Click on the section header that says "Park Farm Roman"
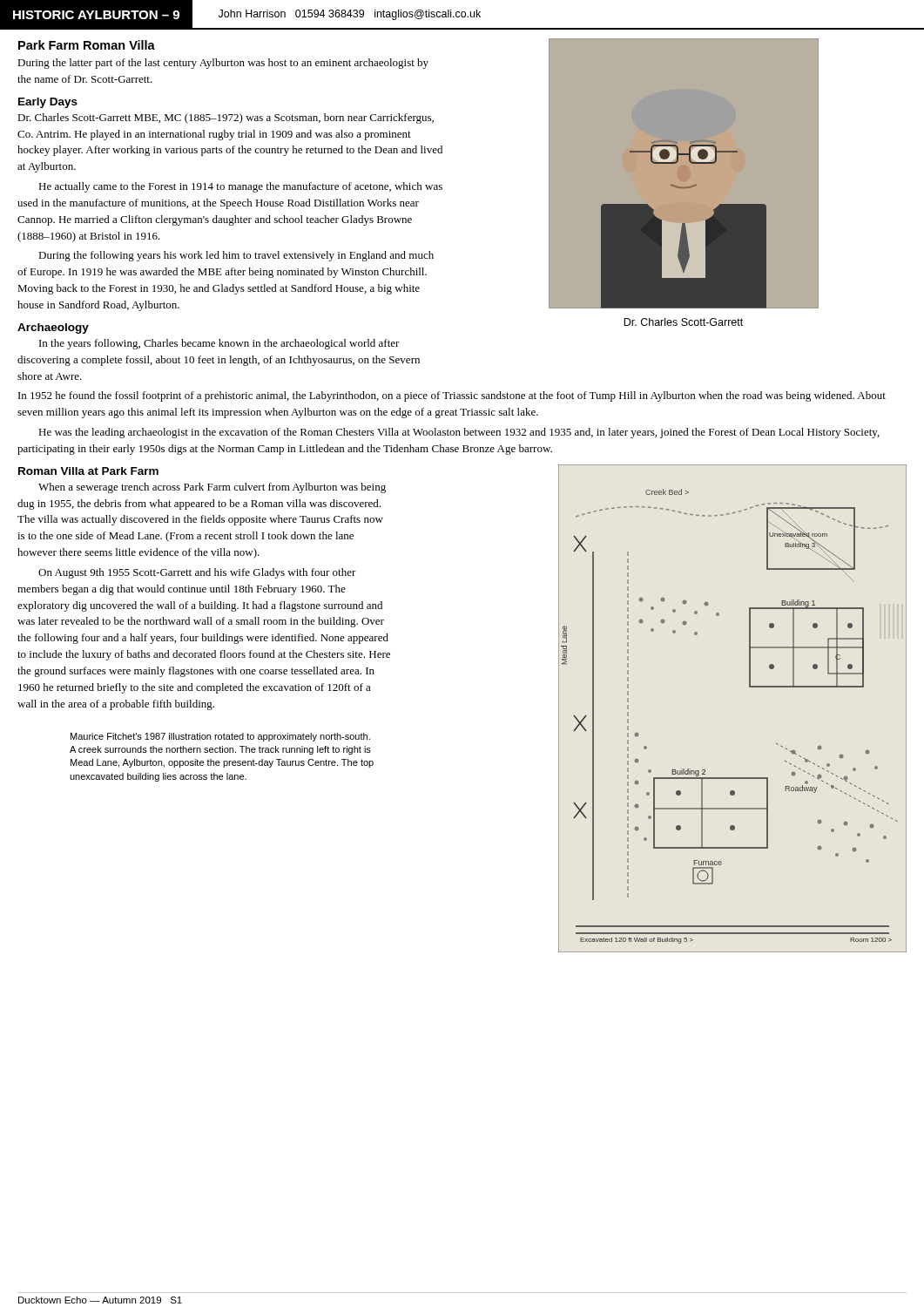The width and height of the screenshot is (924, 1307). [x=86, y=45]
